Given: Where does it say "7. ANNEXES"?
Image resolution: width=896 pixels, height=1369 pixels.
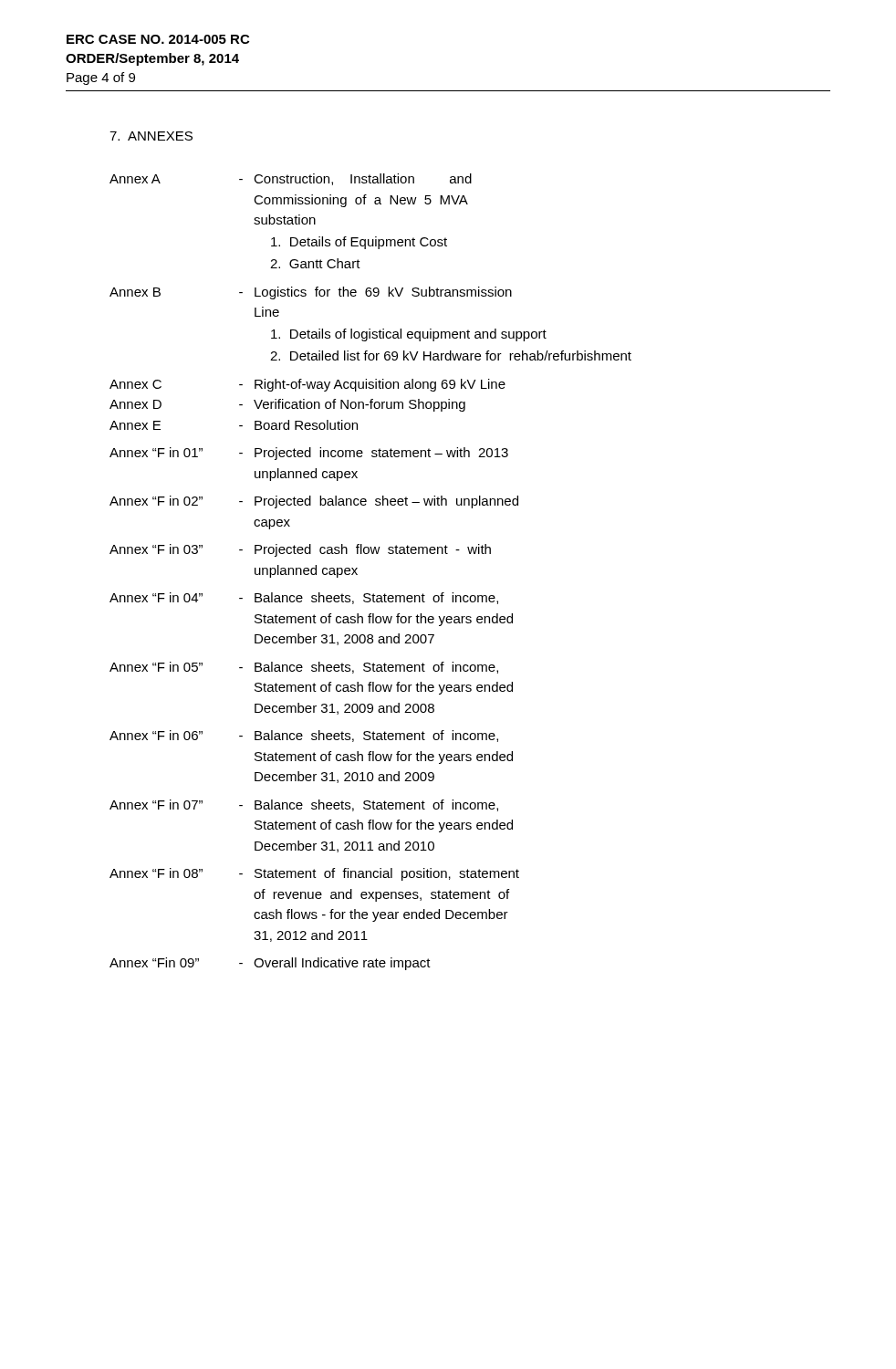Looking at the screenshot, I should pos(151,136).
